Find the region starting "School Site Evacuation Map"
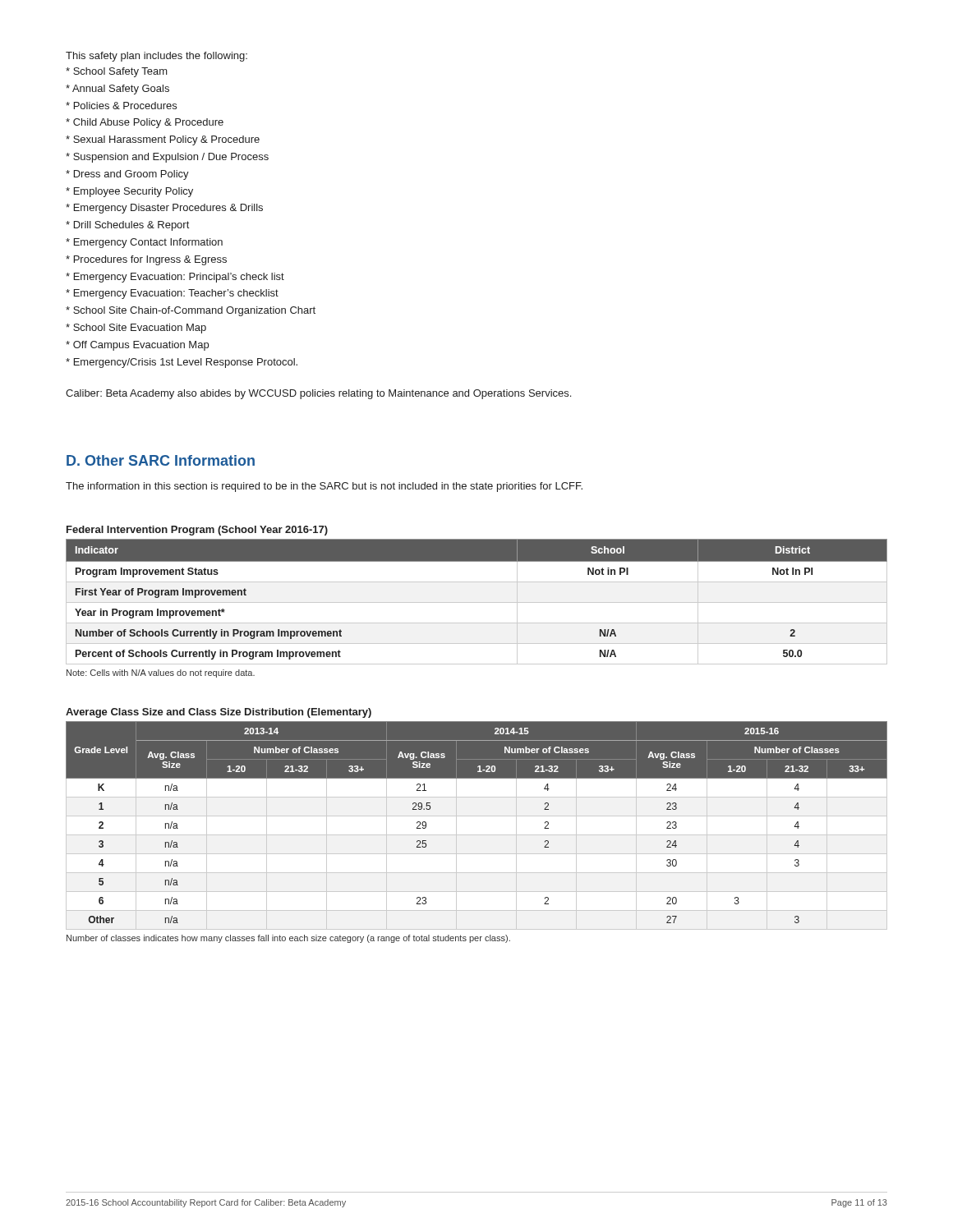This screenshot has width=953, height=1232. pos(136,327)
